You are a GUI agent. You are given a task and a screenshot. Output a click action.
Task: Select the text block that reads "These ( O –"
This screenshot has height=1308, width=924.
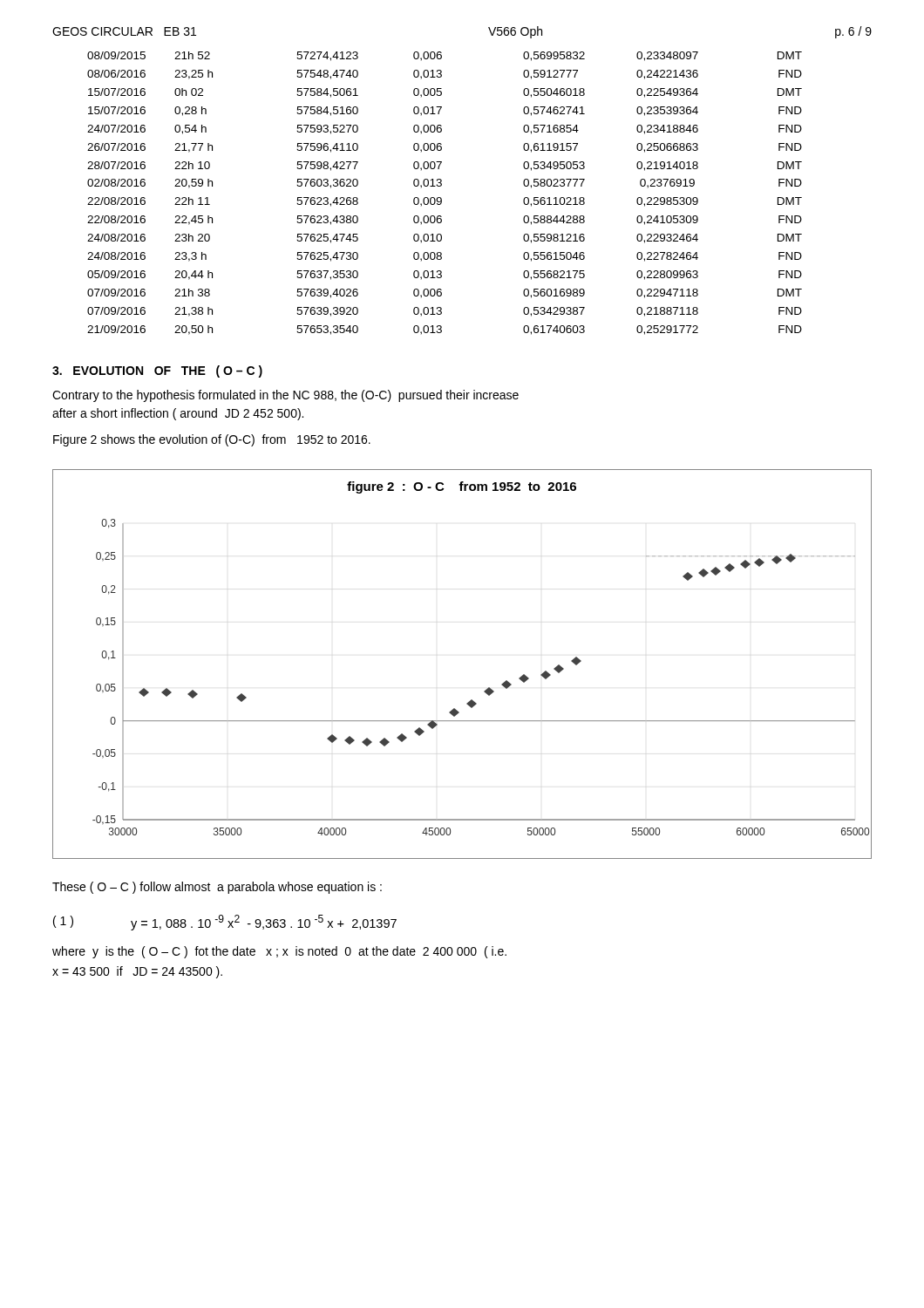(x=217, y=887)
